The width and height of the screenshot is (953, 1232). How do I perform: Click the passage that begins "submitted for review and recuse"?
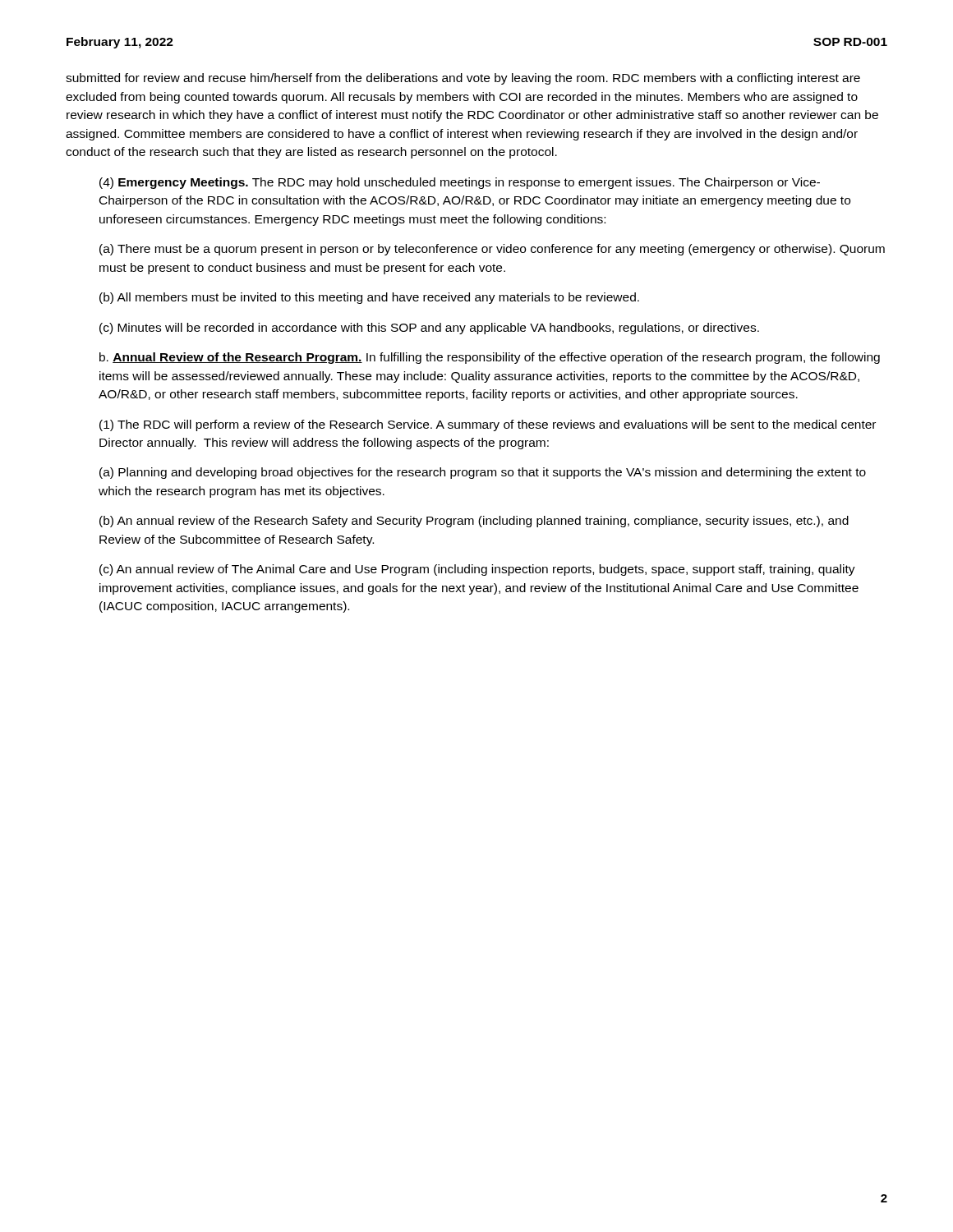(472, 115)
